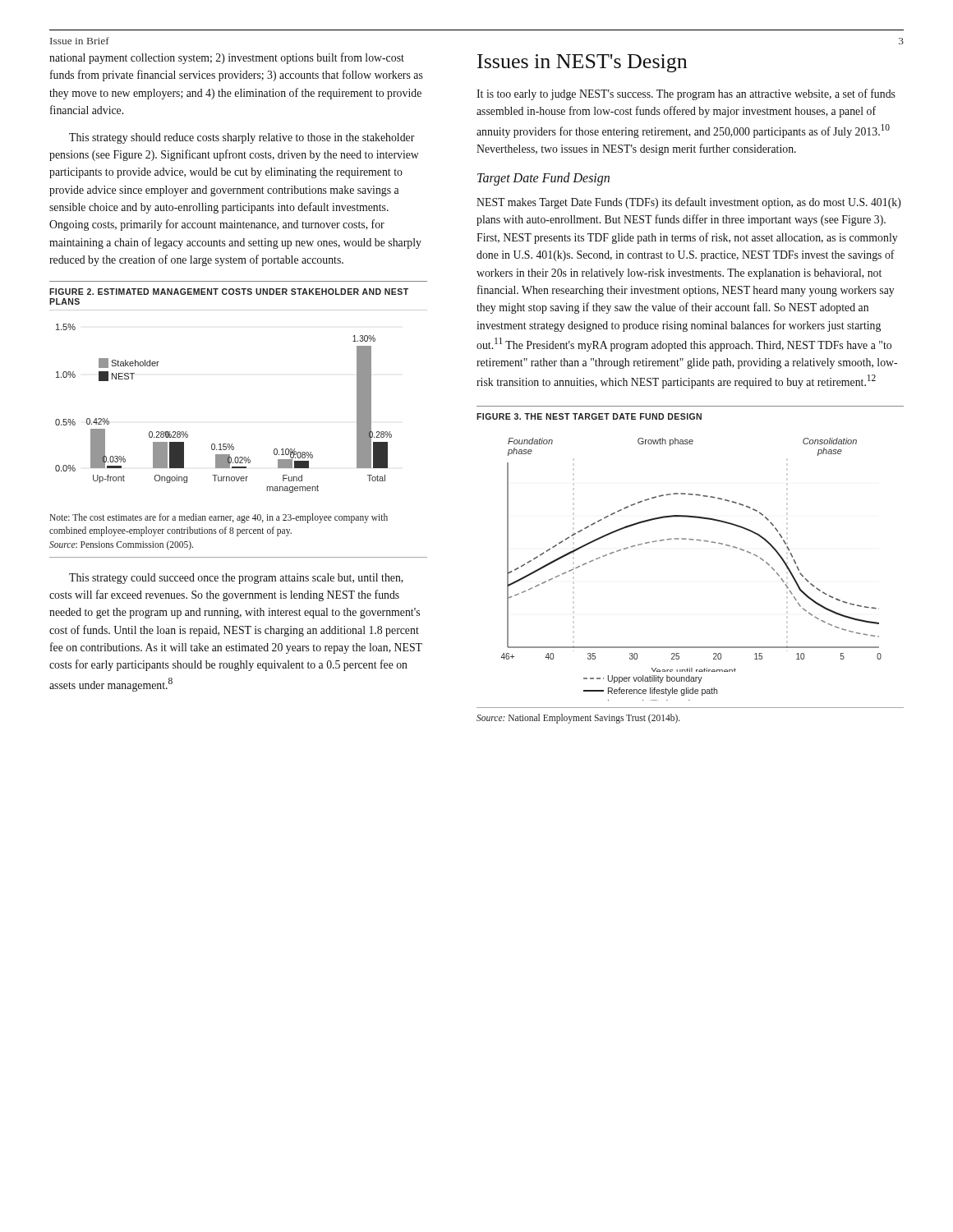Navigate to the text block starting "This strategy could succeed once"

pos(238,631)
